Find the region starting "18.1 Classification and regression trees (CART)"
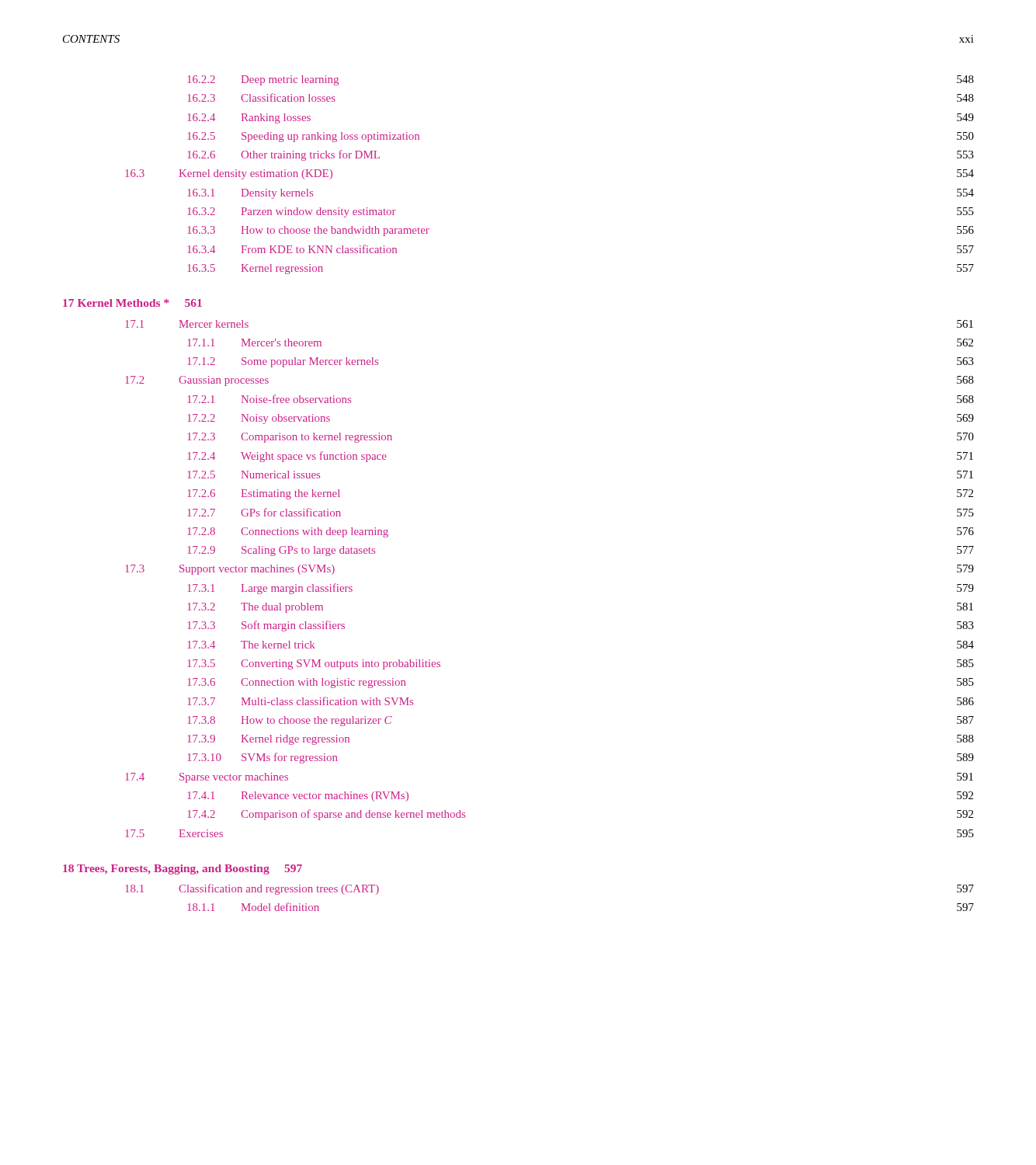 point(282,889)
